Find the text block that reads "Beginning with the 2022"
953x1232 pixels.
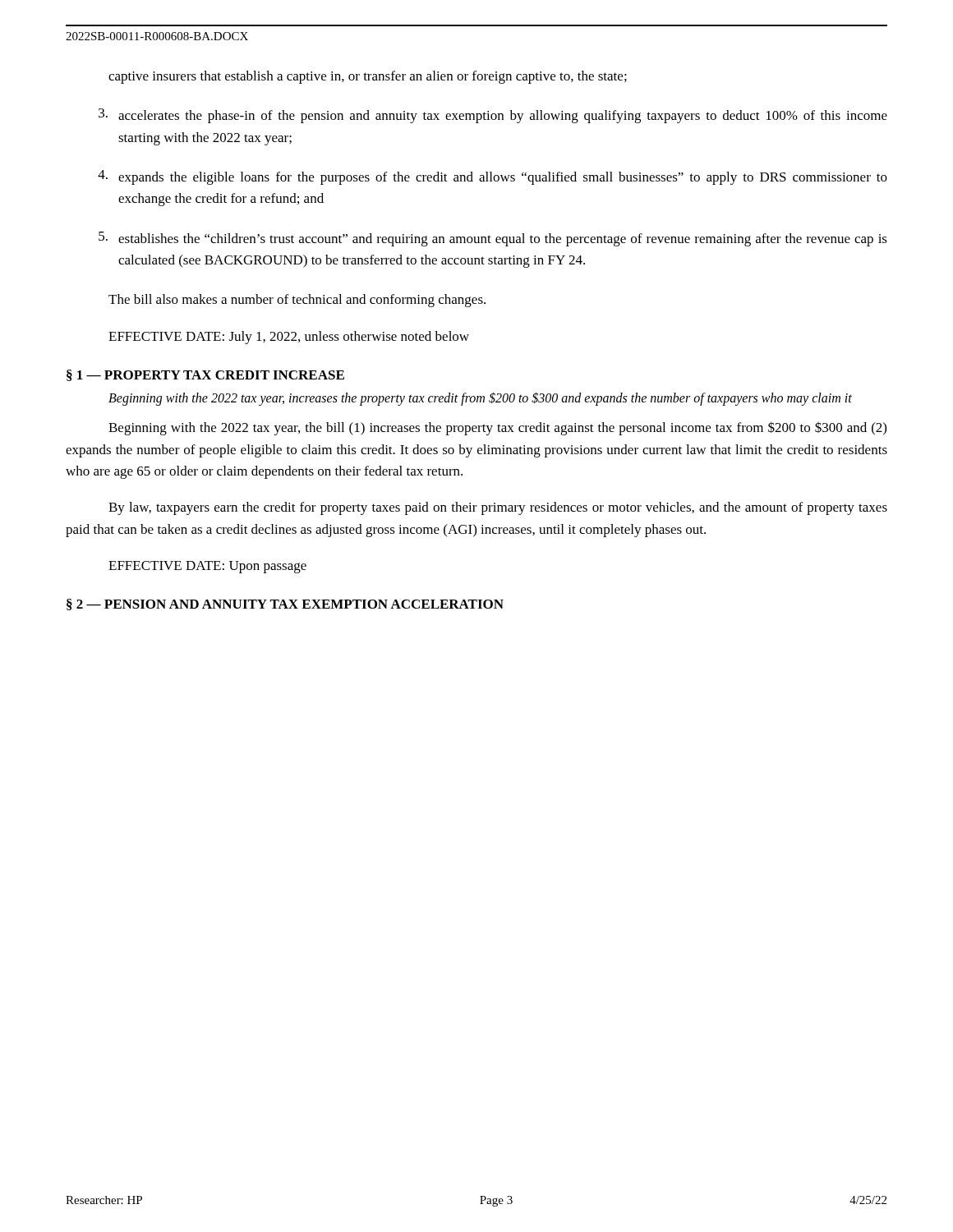[476, 449]
